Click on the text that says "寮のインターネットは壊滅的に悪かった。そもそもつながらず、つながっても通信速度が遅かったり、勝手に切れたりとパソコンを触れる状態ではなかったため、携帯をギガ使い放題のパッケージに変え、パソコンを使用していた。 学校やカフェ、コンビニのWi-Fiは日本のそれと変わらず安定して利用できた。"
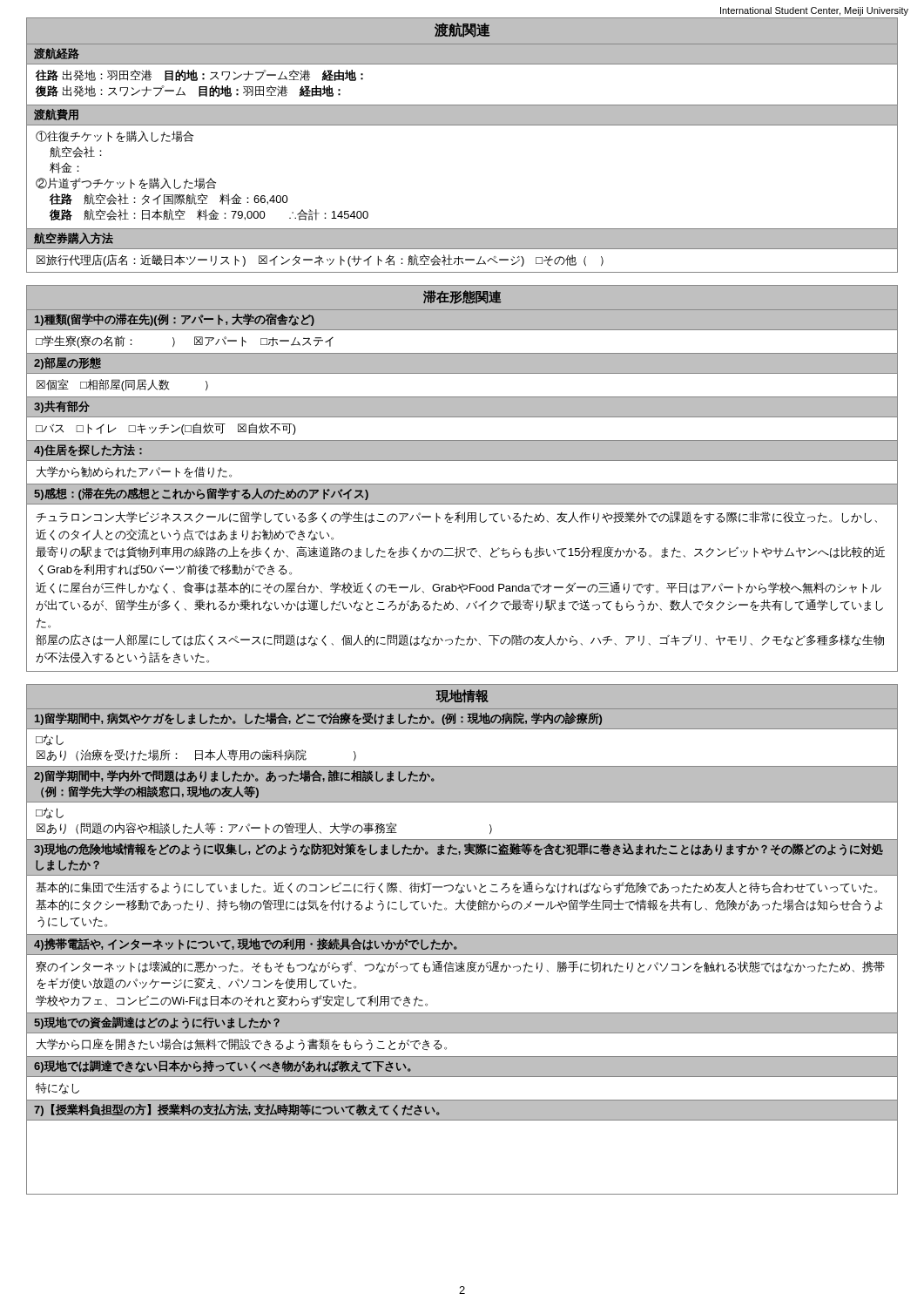The image size is (924, 1307). (x=460, y=967)
